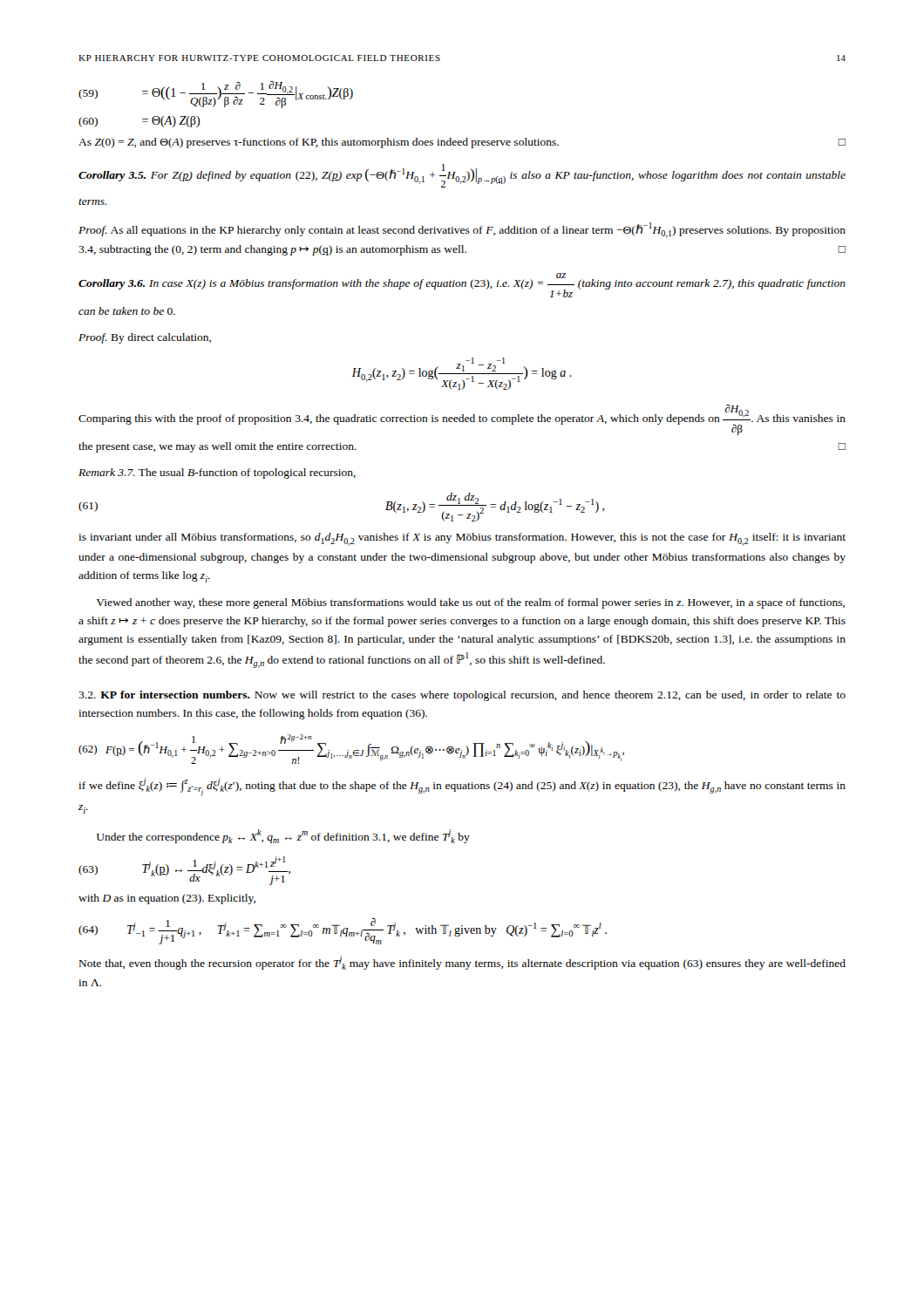Select the text block that says "Viewed another way,"
The image size is (924, 1308).
[x=462, y=632]
